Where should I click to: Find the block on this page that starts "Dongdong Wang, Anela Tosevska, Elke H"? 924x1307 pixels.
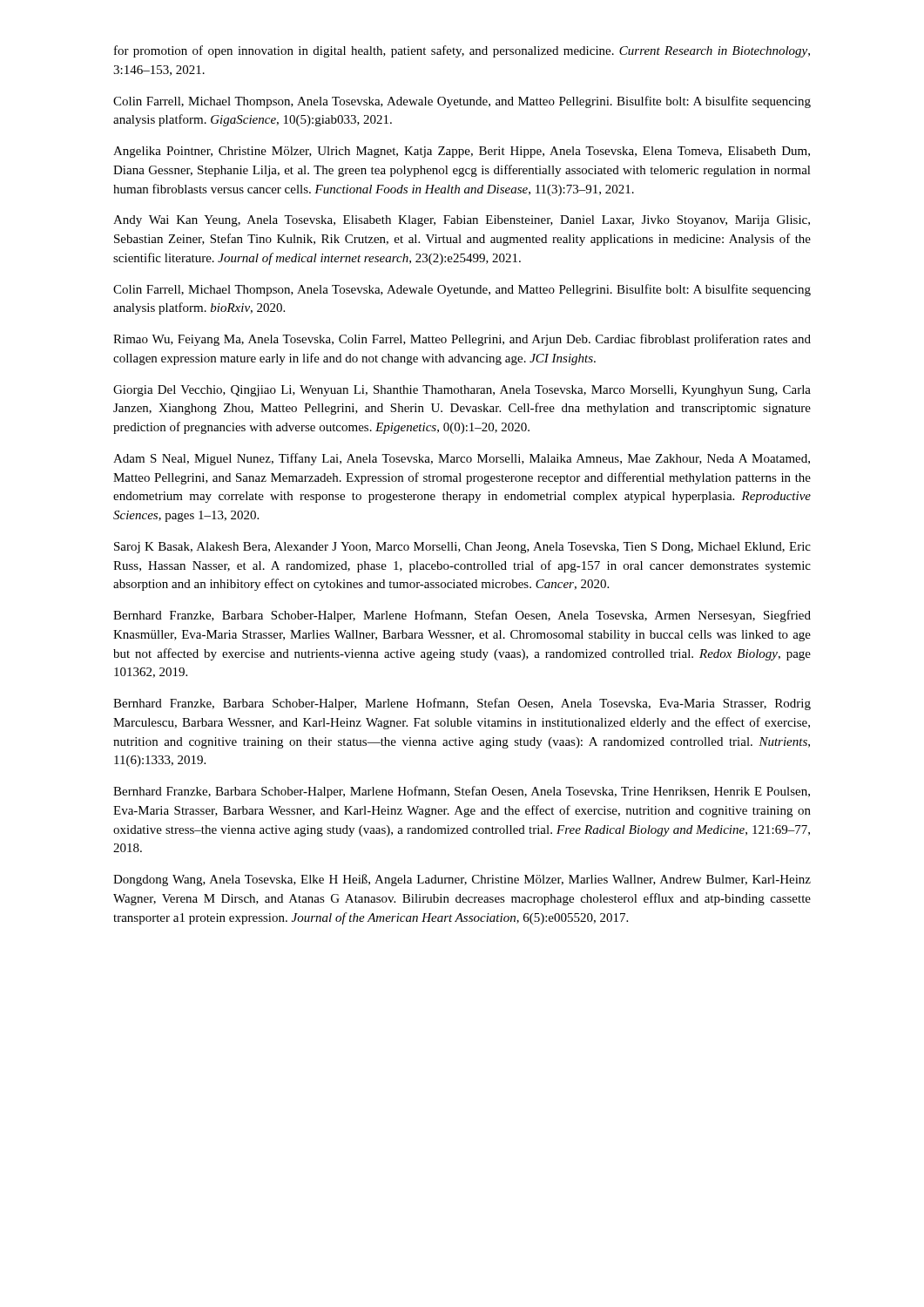pyautogui.click(x=462, y=898)
